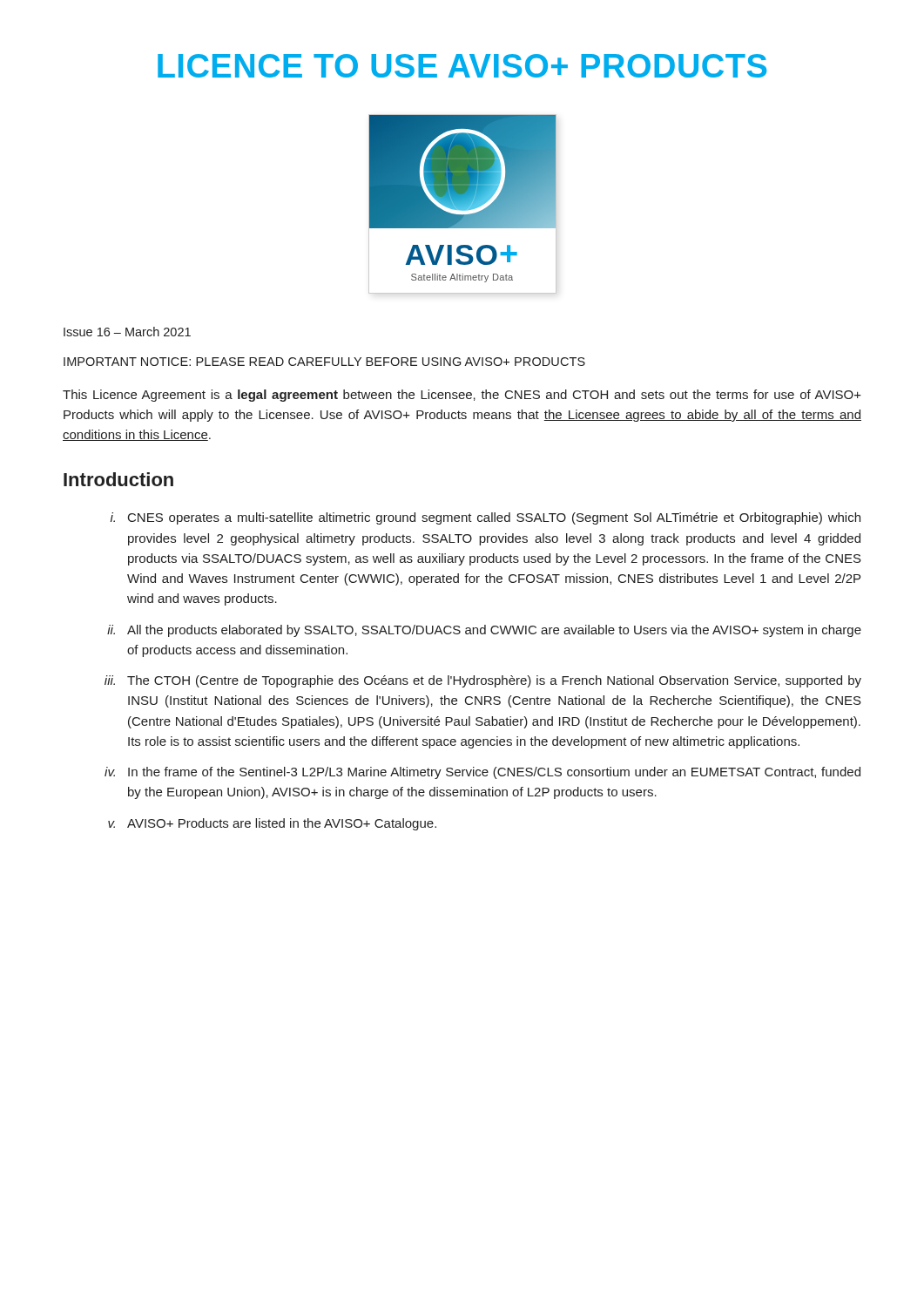Find the text containing "Issue 16 – March 2021"

click(x=127, y=332)
